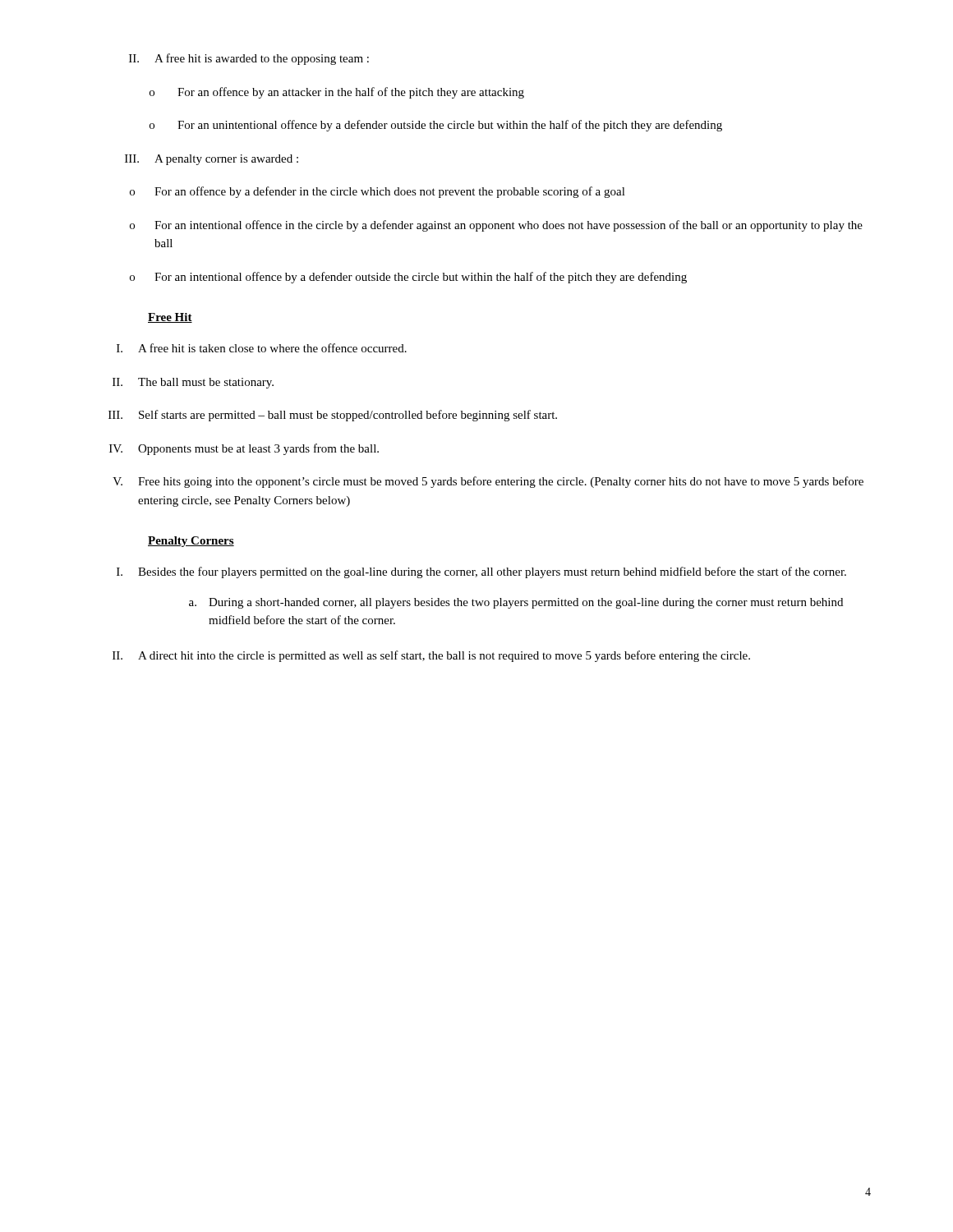Select the section header that says "Free Hit"

click(170, 317)
